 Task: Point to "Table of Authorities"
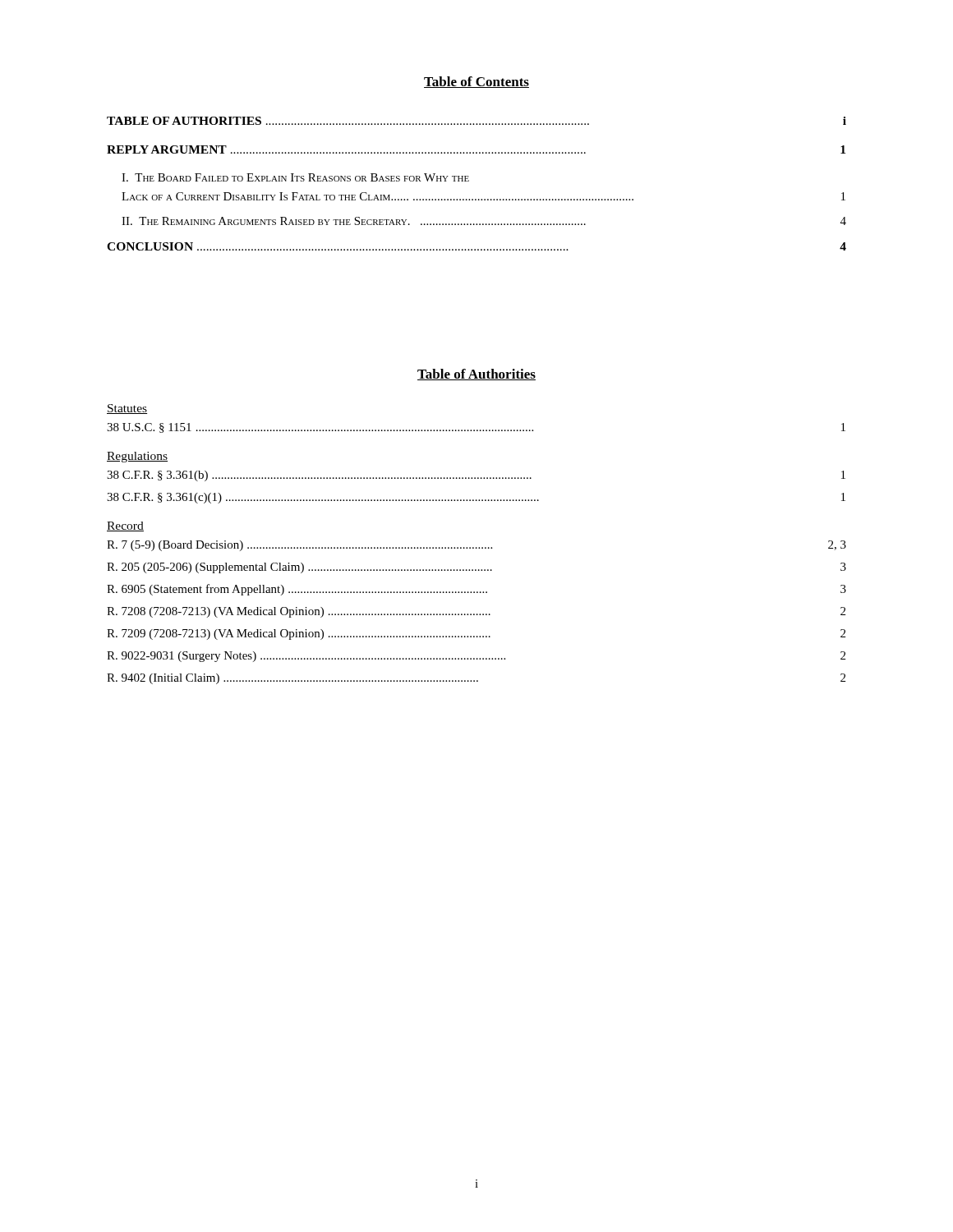tap(476, 374)
